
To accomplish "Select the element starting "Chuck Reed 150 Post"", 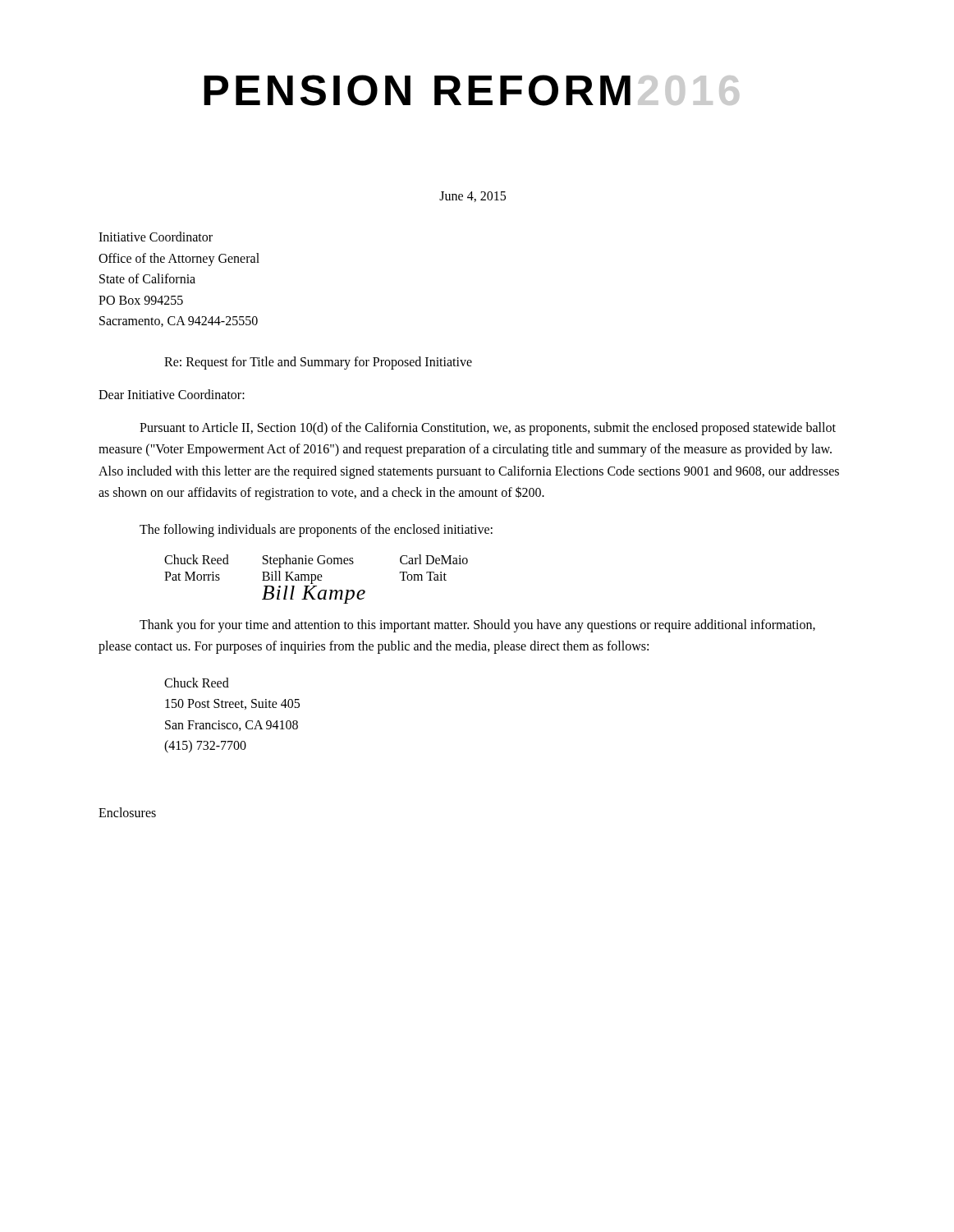I will [232, 714].
